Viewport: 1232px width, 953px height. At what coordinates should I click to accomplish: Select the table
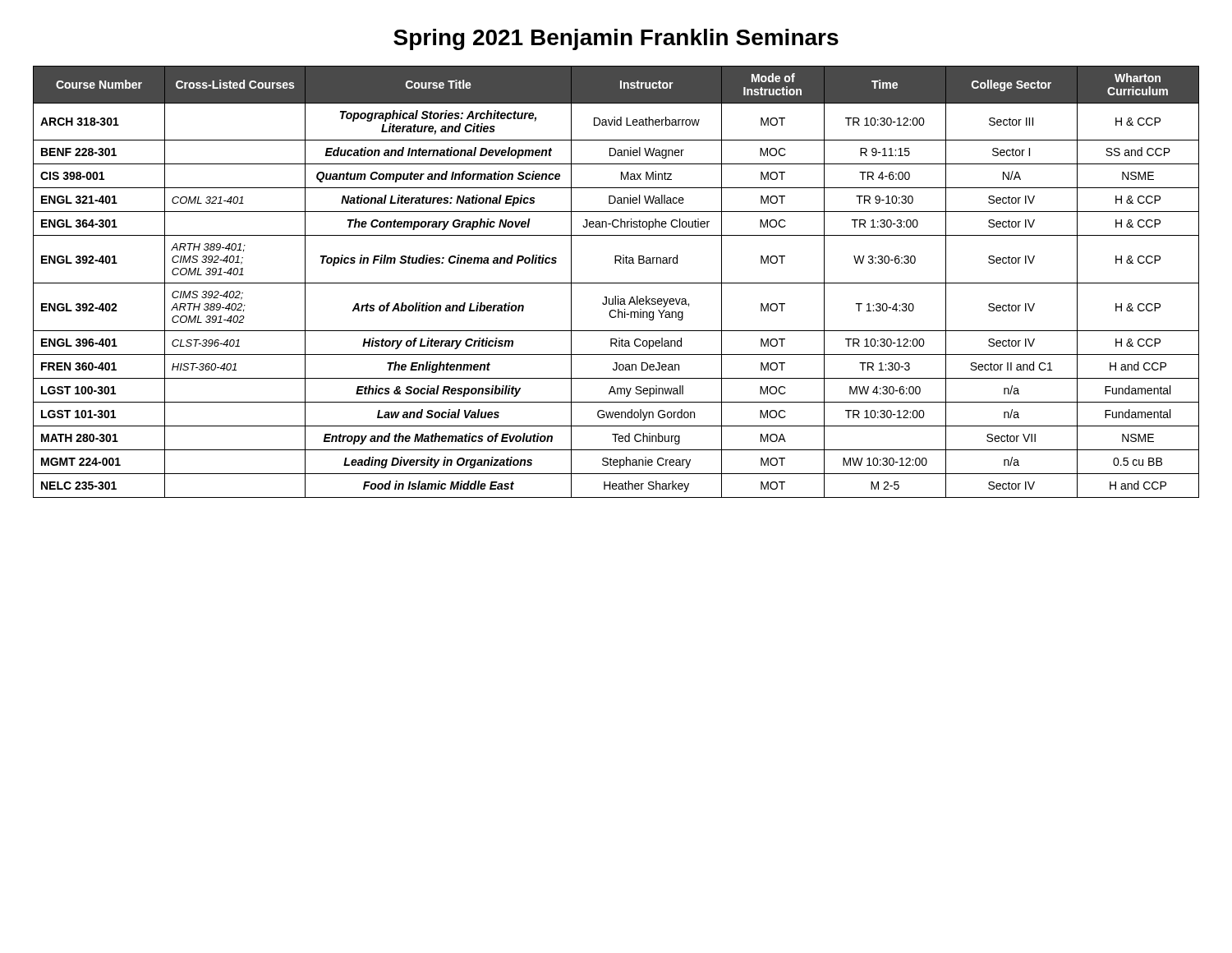tap(616, 282)
